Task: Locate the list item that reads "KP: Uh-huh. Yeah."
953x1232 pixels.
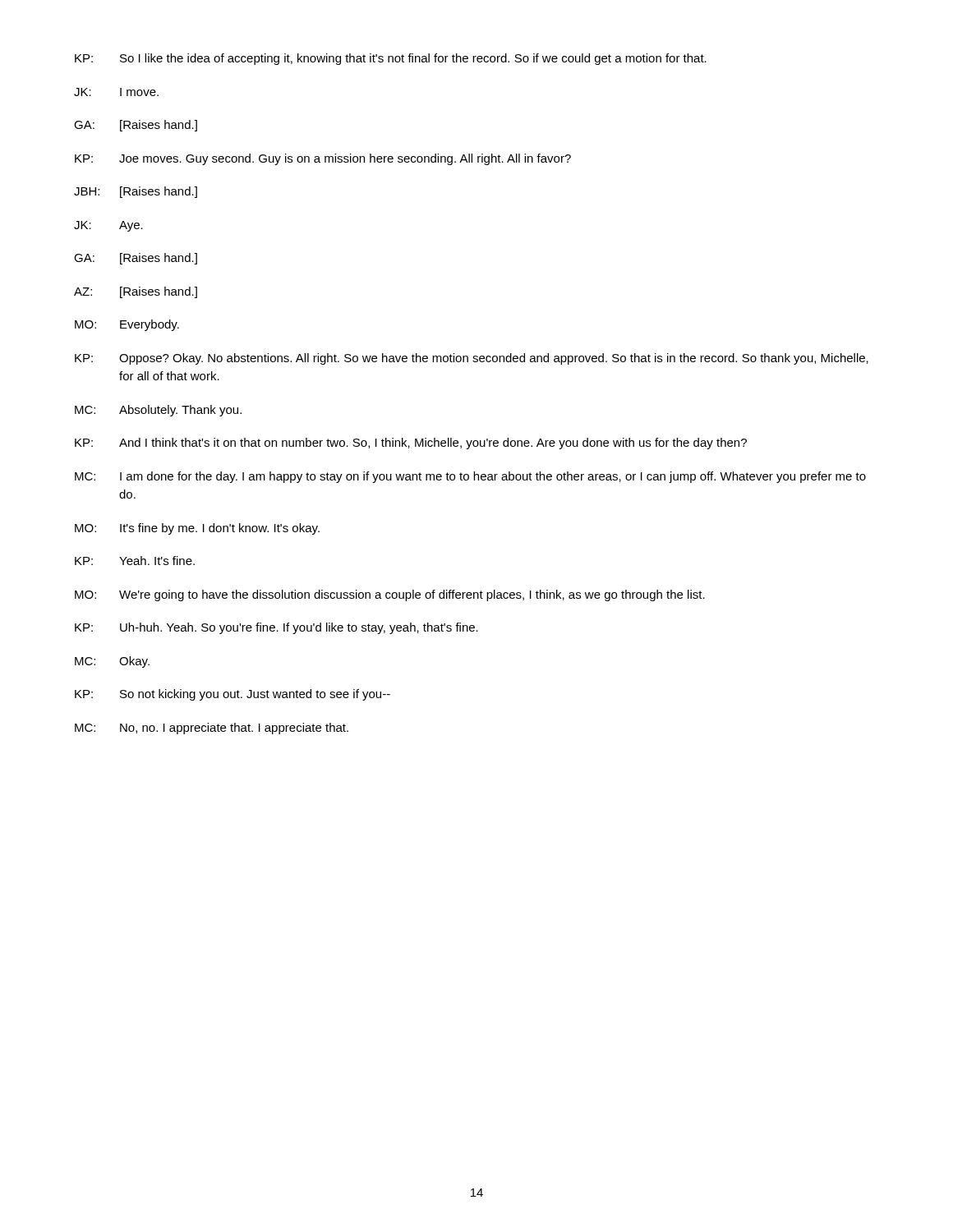Action: [476, 628]
